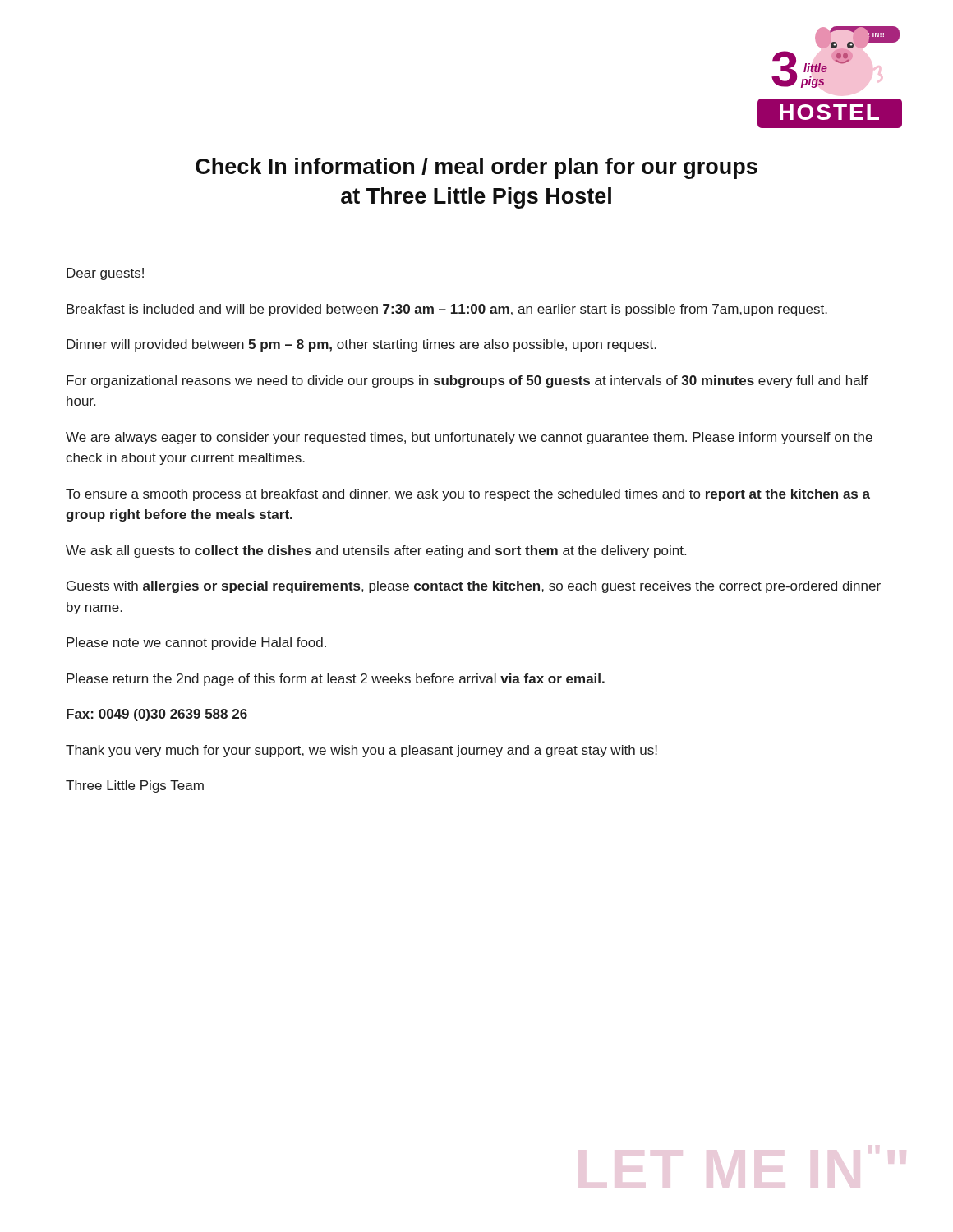Click on the passage starting "Fax: 0049 (0)30 2639 588 26"
The height and width of the screenshot is (1232, 953).
coord(157,715)
